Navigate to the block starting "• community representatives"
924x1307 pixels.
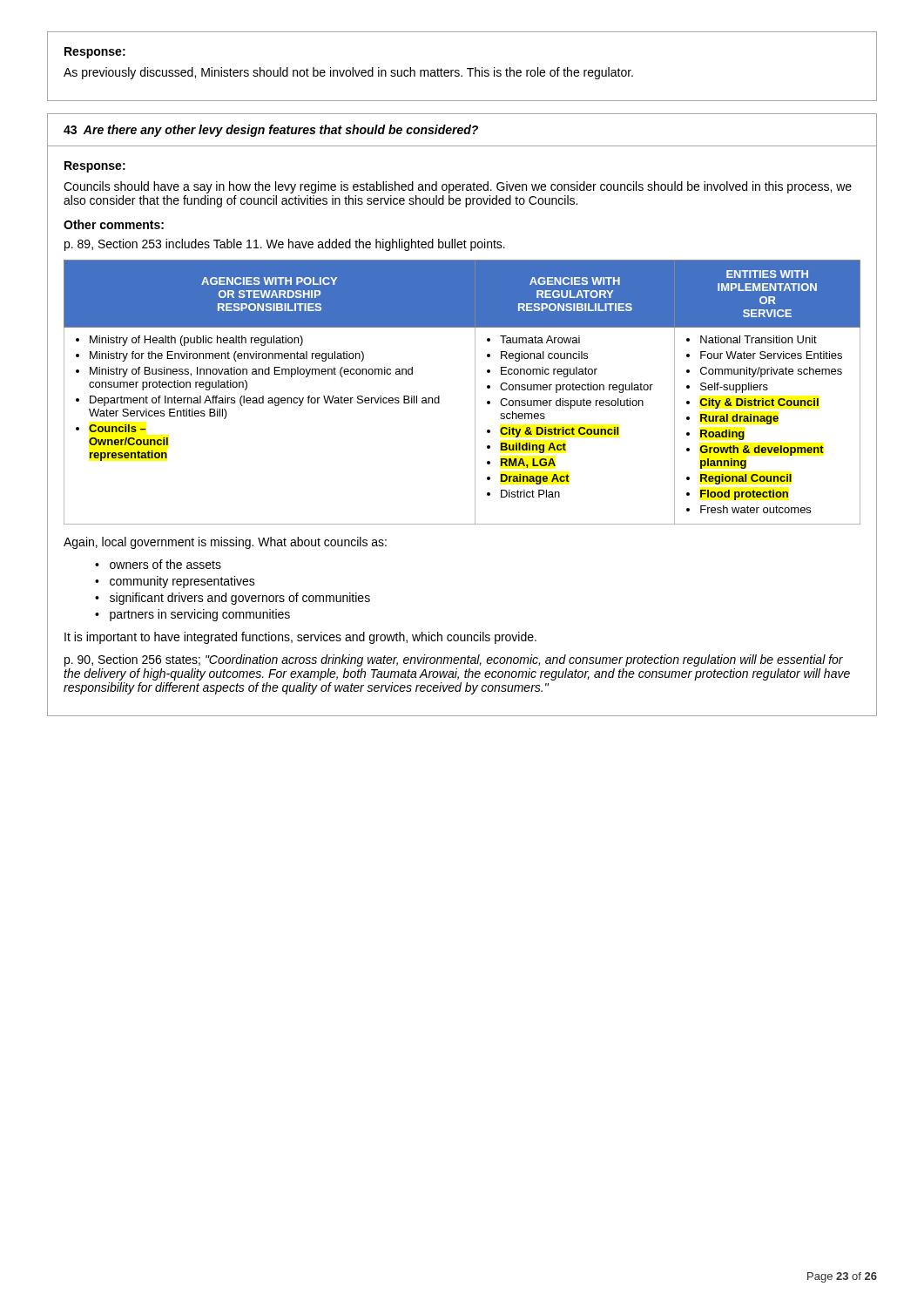coord(175,581)
